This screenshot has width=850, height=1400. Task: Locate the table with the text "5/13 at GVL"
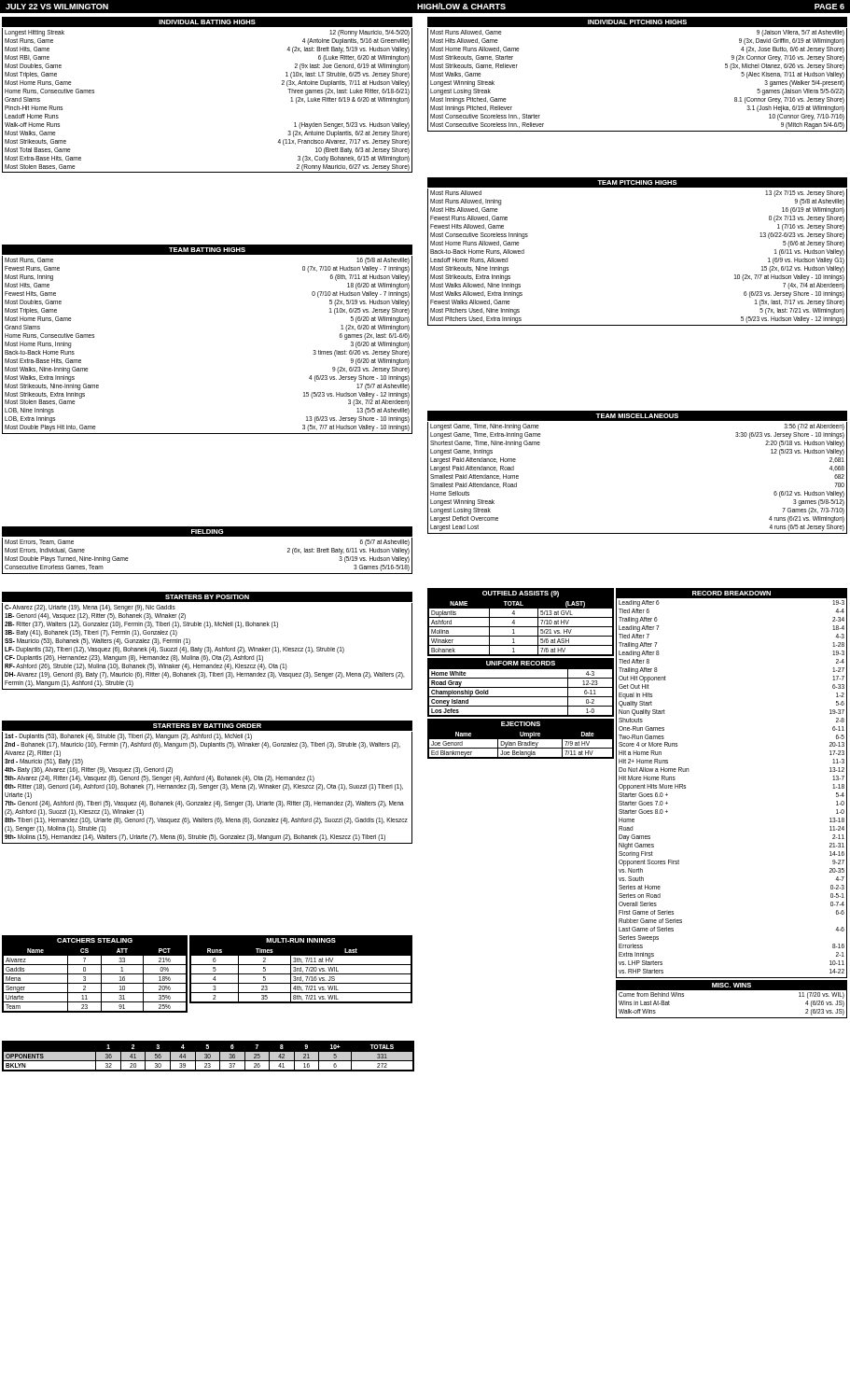point(521,627)
